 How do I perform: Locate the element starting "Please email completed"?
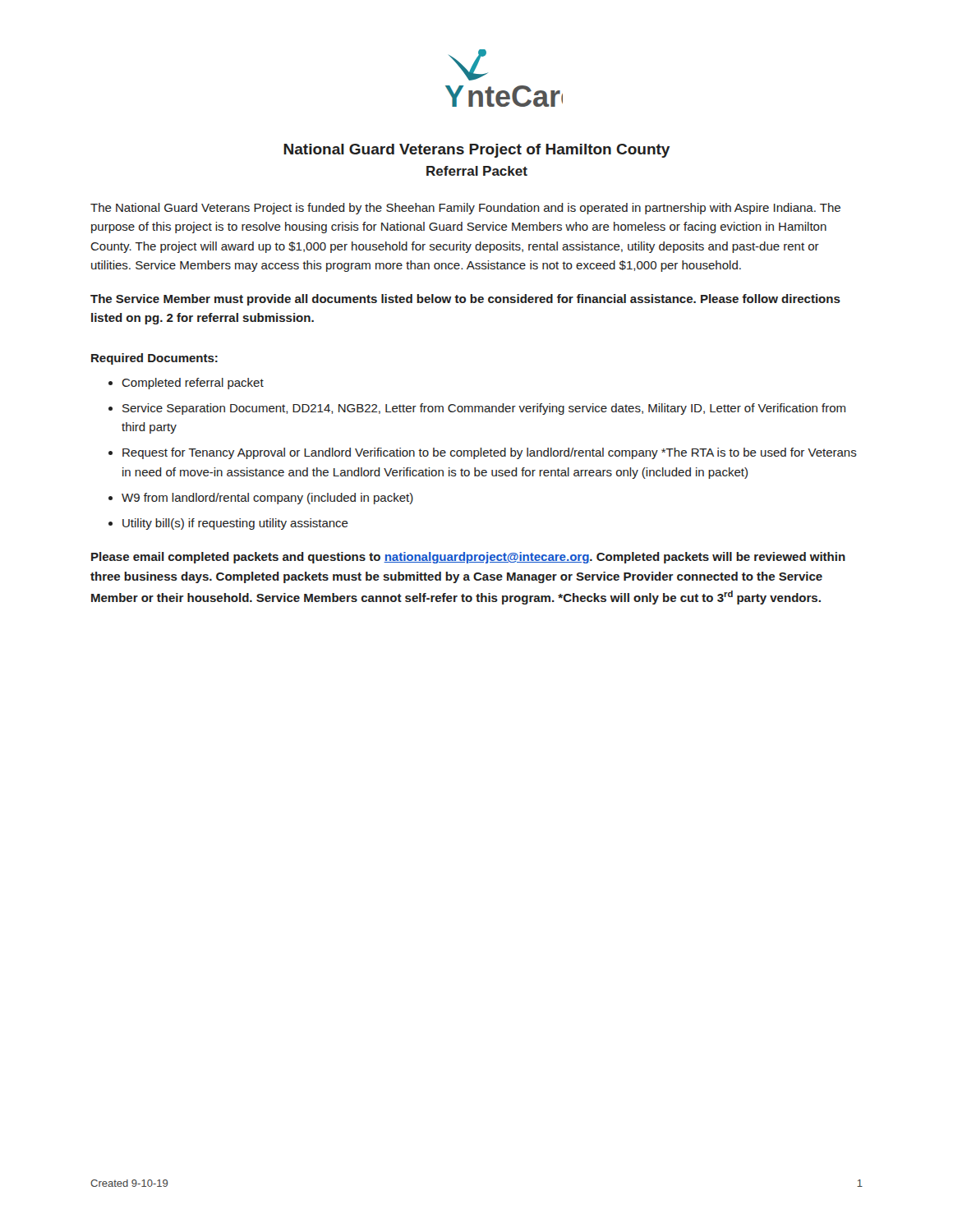tap(468, 577)
